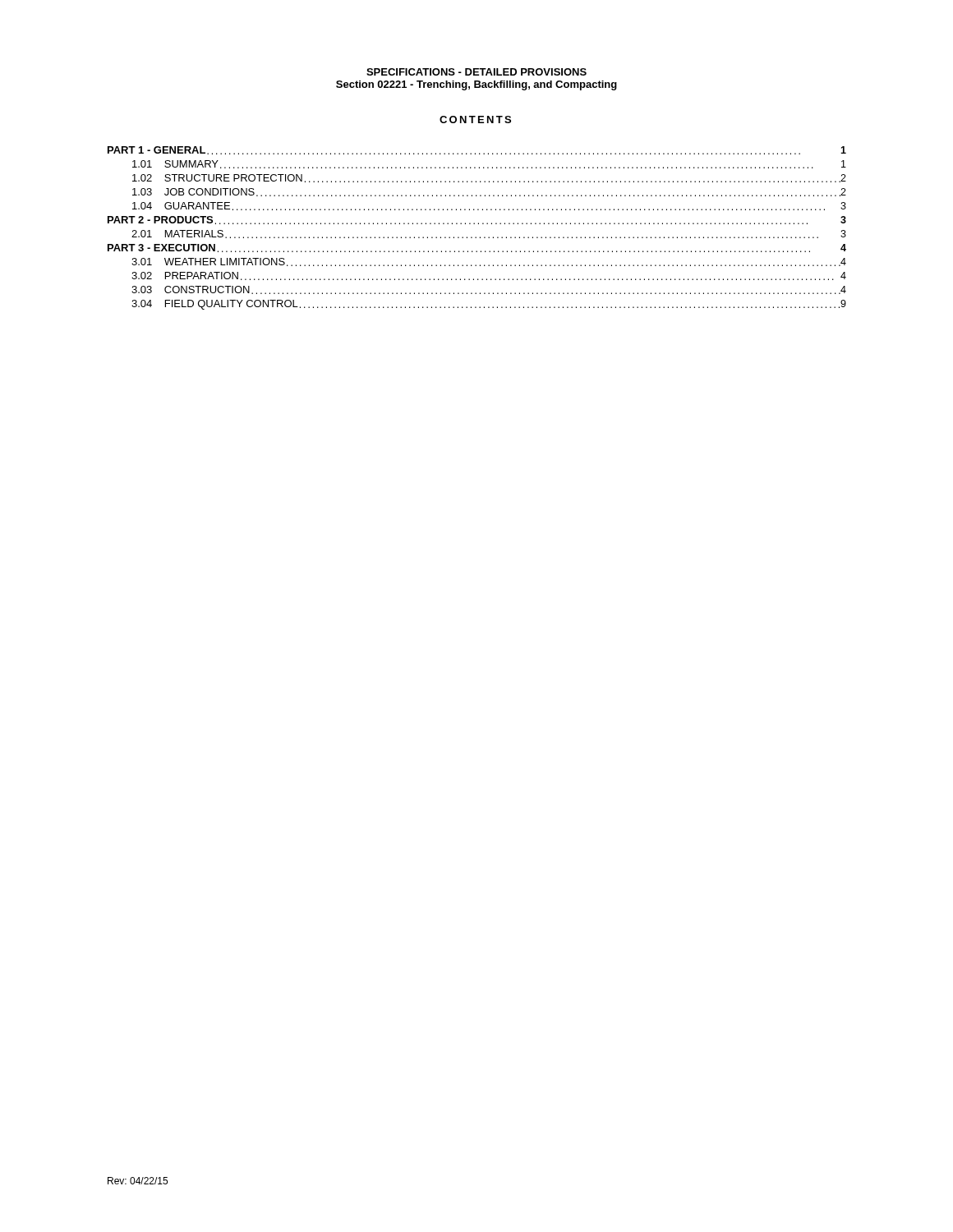The image size is (953, 1232).
Task: Click on the list item that reads "04 GUARANTEE"
Action: pos(476,206)
